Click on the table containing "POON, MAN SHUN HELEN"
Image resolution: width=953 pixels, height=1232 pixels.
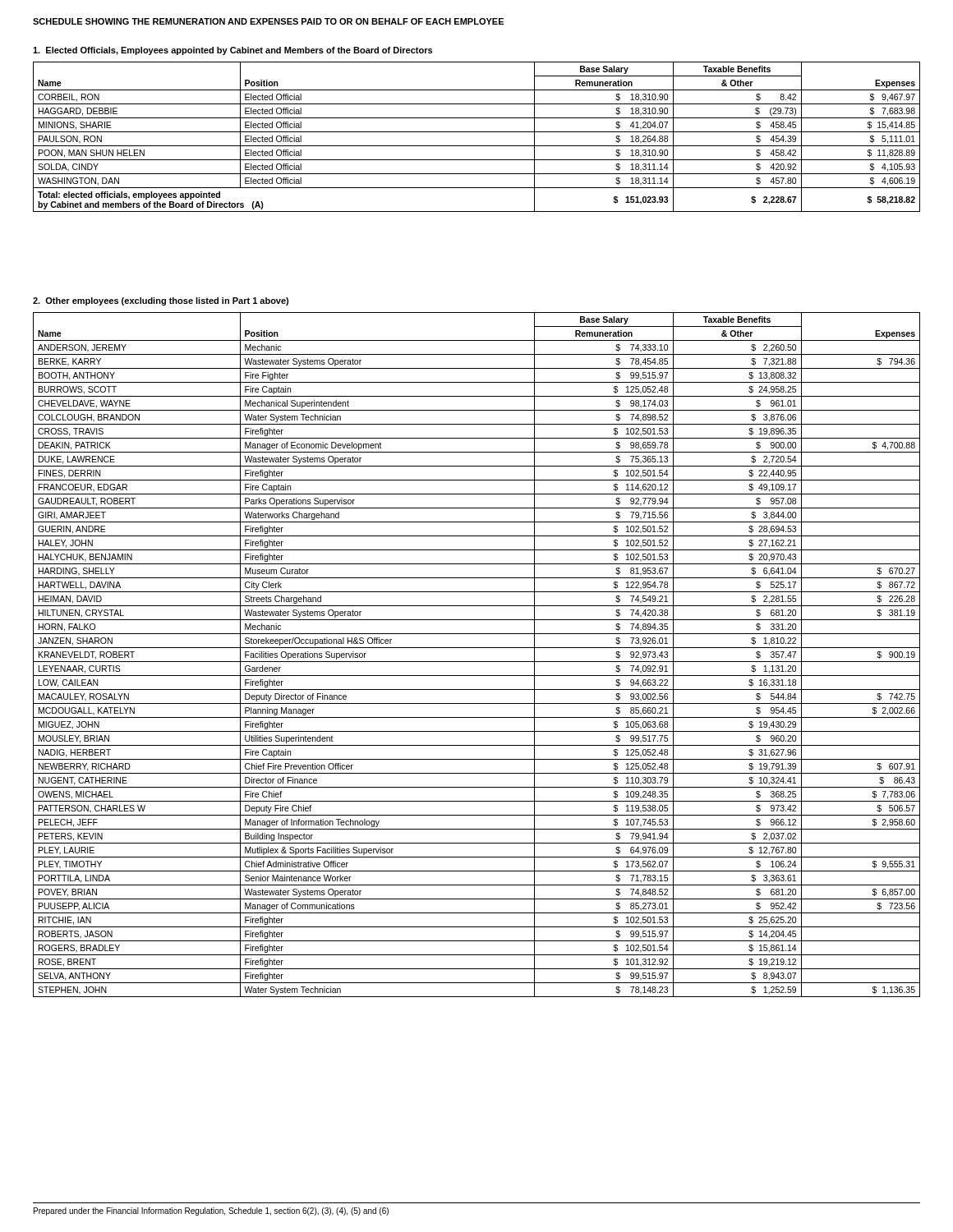(476, 137)
